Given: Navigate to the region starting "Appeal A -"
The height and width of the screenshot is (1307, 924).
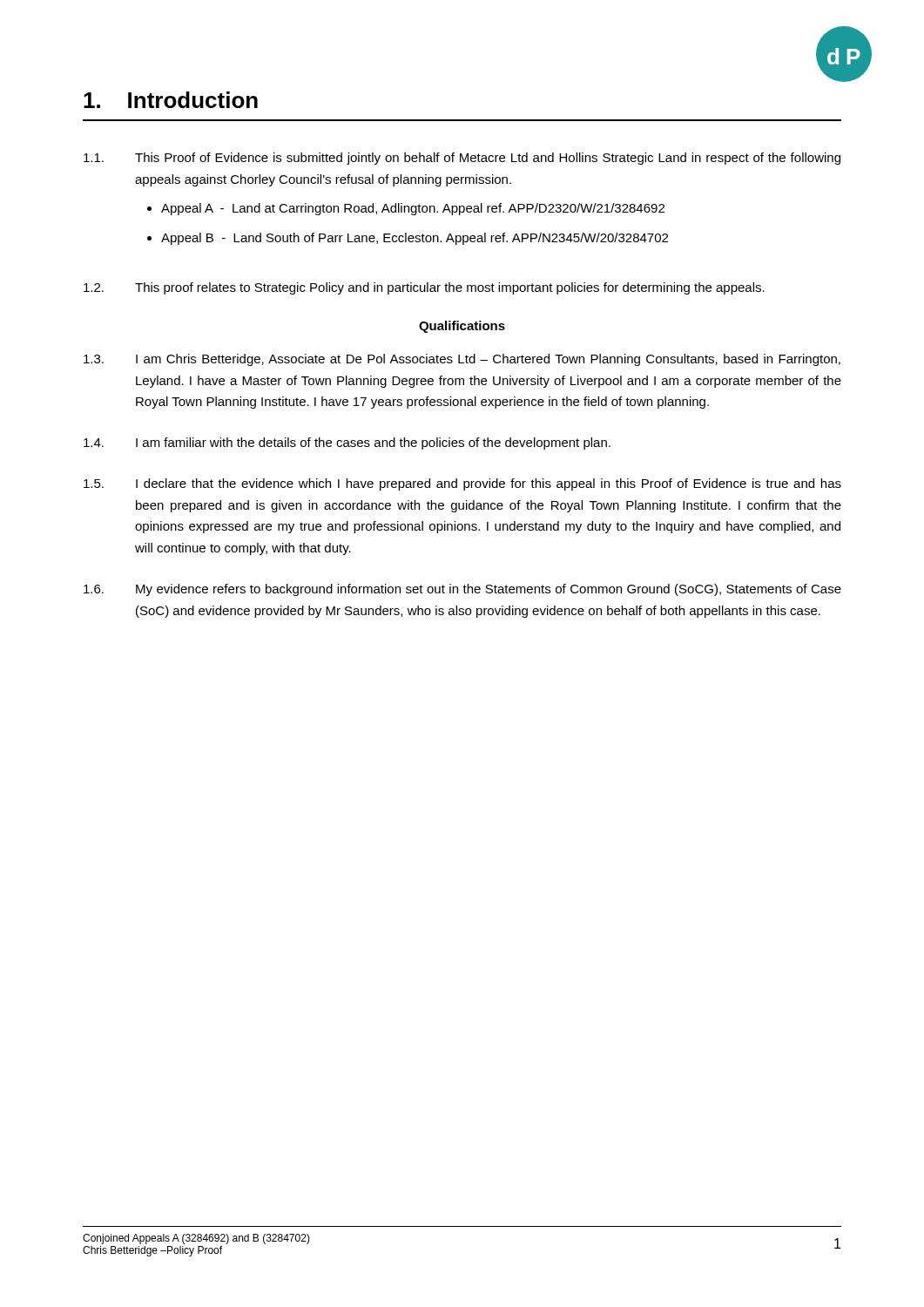Looking at the screenshot, I should (413, 207).
